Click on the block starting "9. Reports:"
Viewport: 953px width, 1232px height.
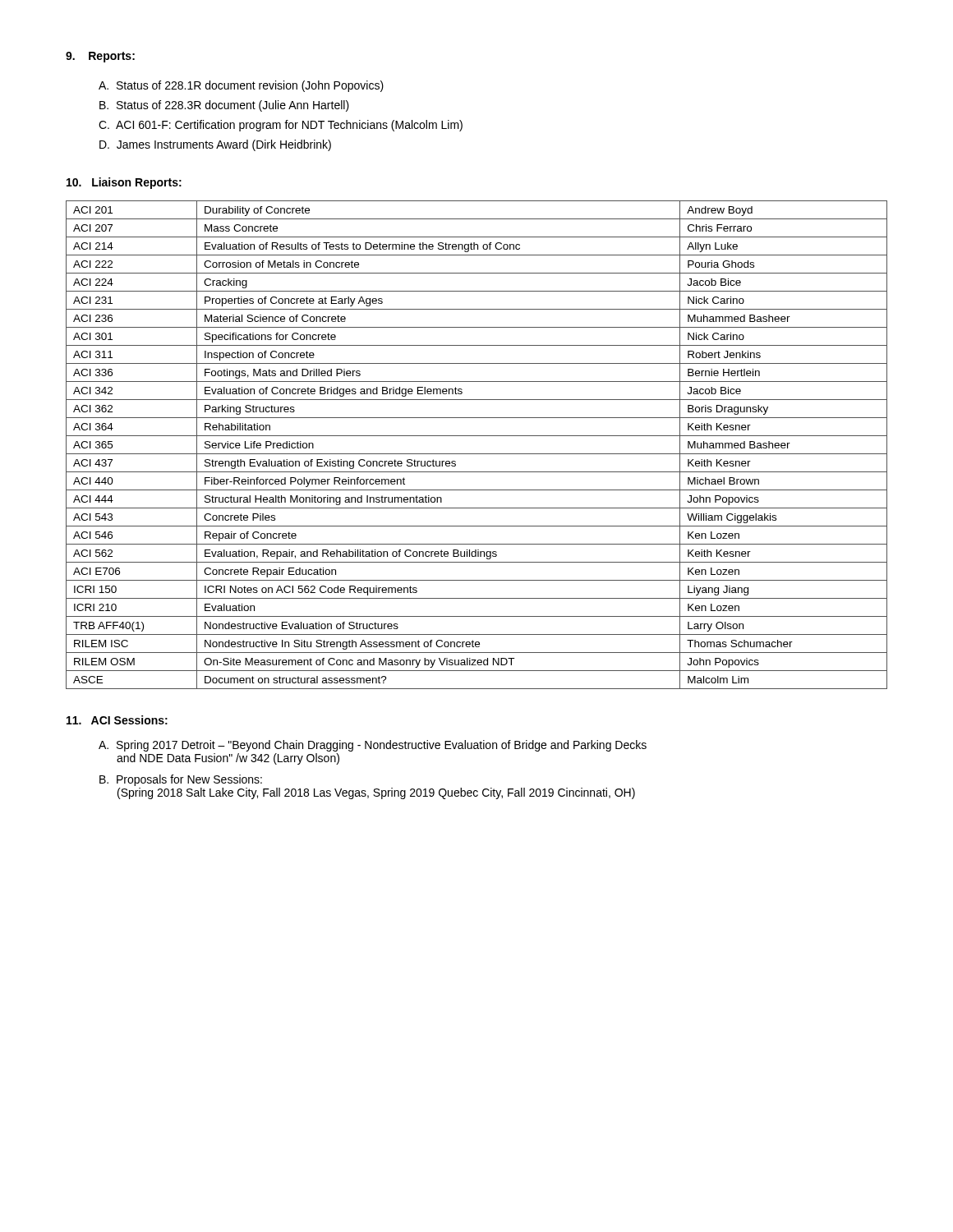tap(101, 56)
